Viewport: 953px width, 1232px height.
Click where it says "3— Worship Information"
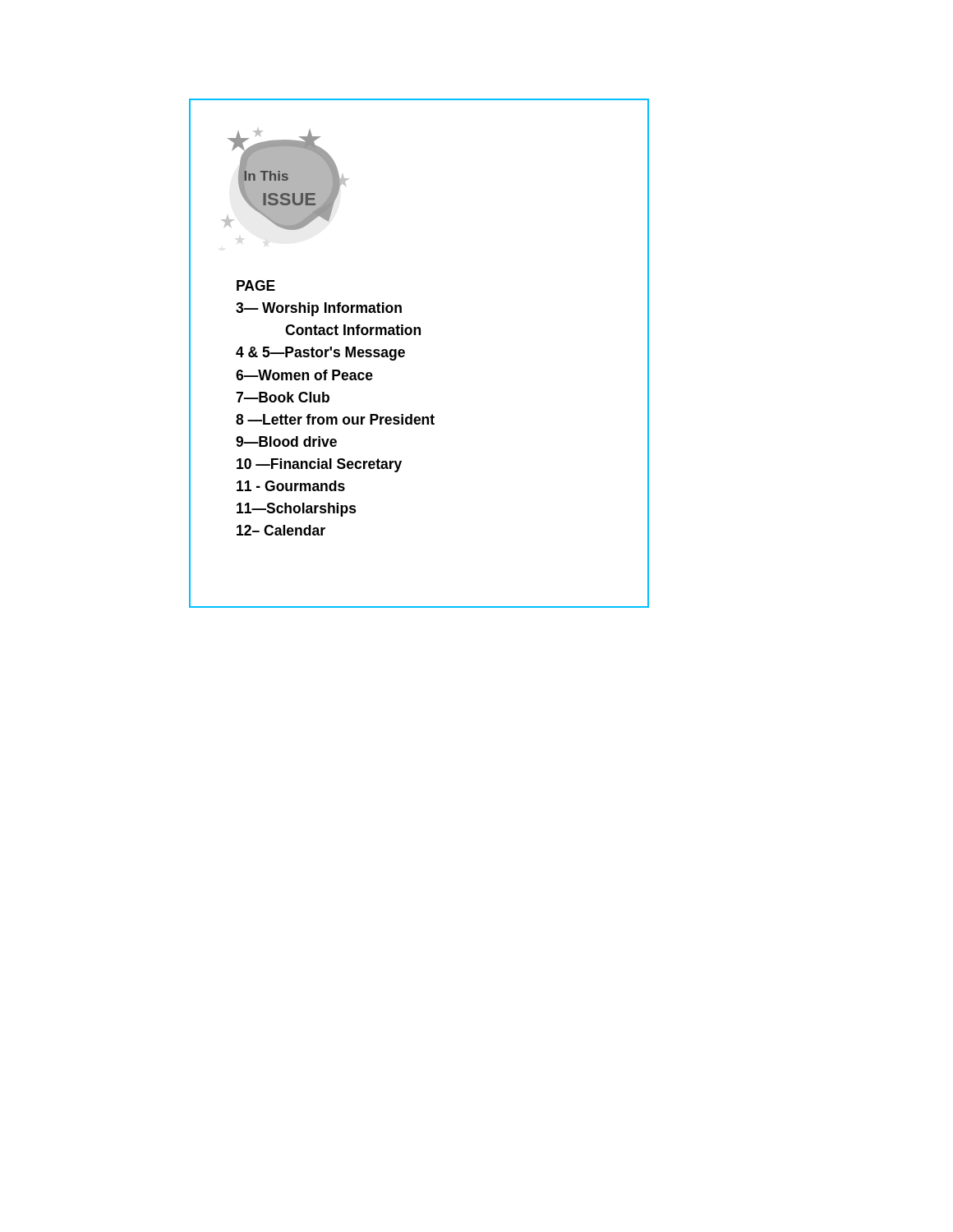tap(319, 308)
